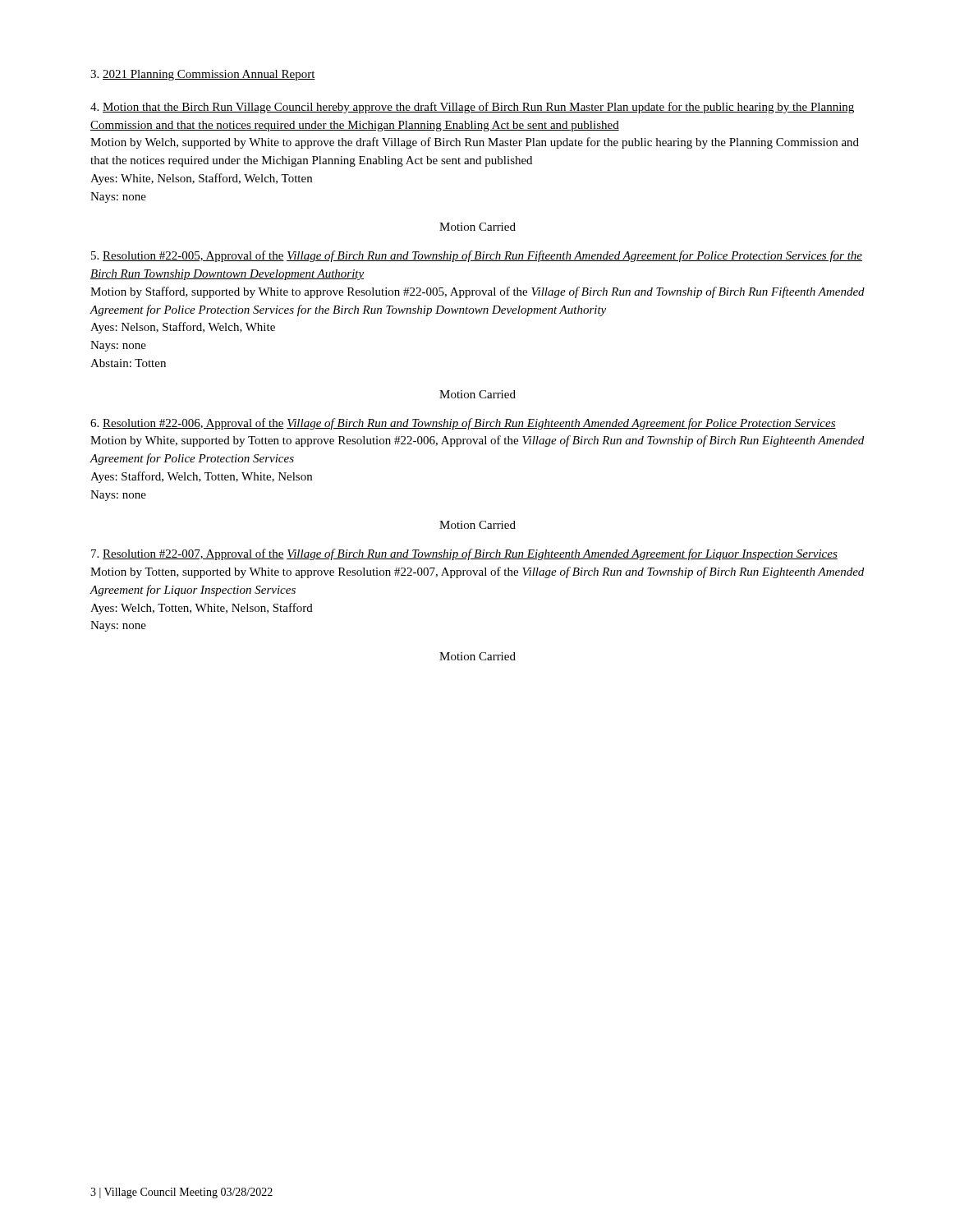Viewport: 955px width, 1232px height.
Task: Locate the text block starting "6. Resolution #22-006, Approval of"
Action: pos(463,424)
